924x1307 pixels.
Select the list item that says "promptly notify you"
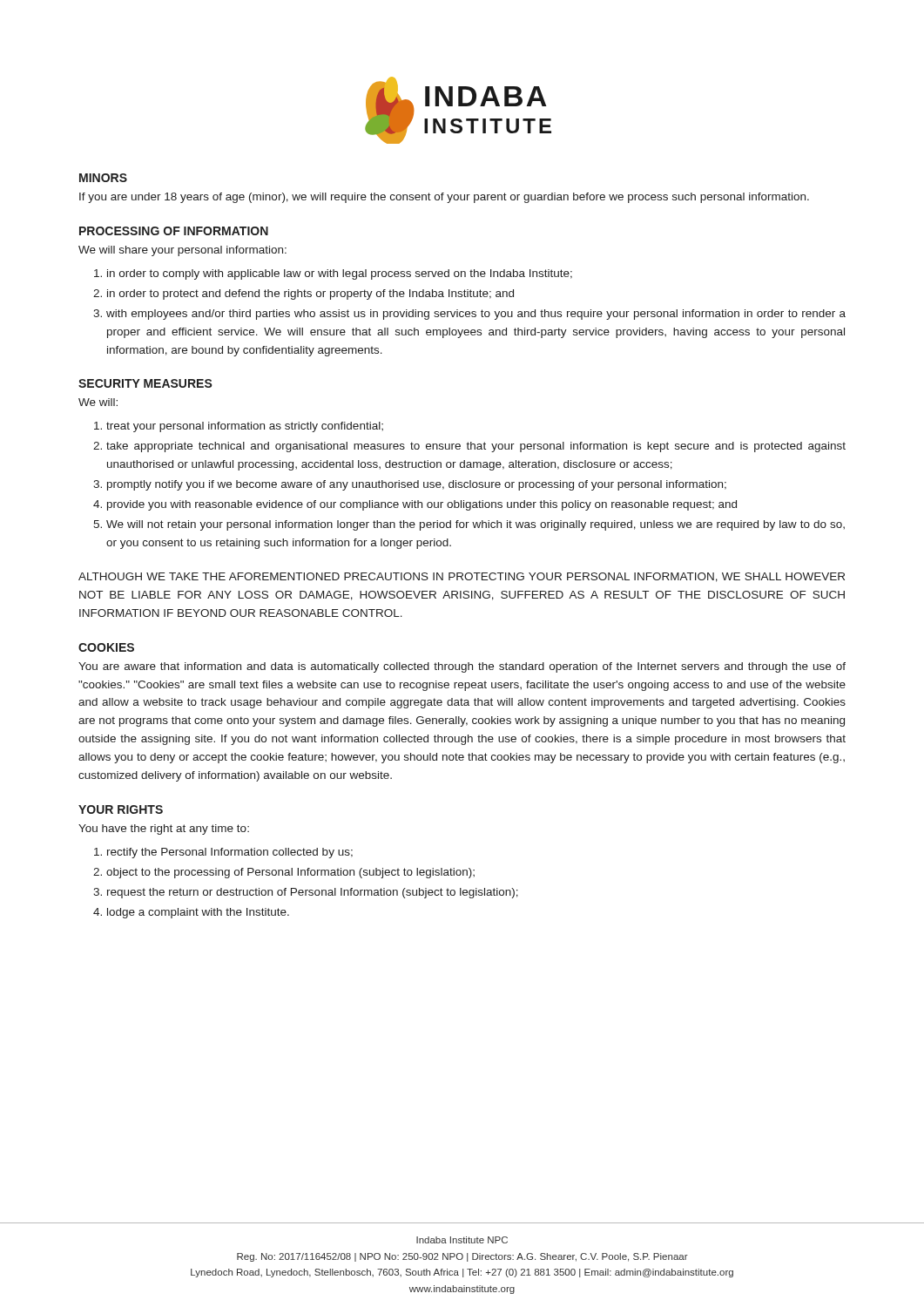point(417,484)
